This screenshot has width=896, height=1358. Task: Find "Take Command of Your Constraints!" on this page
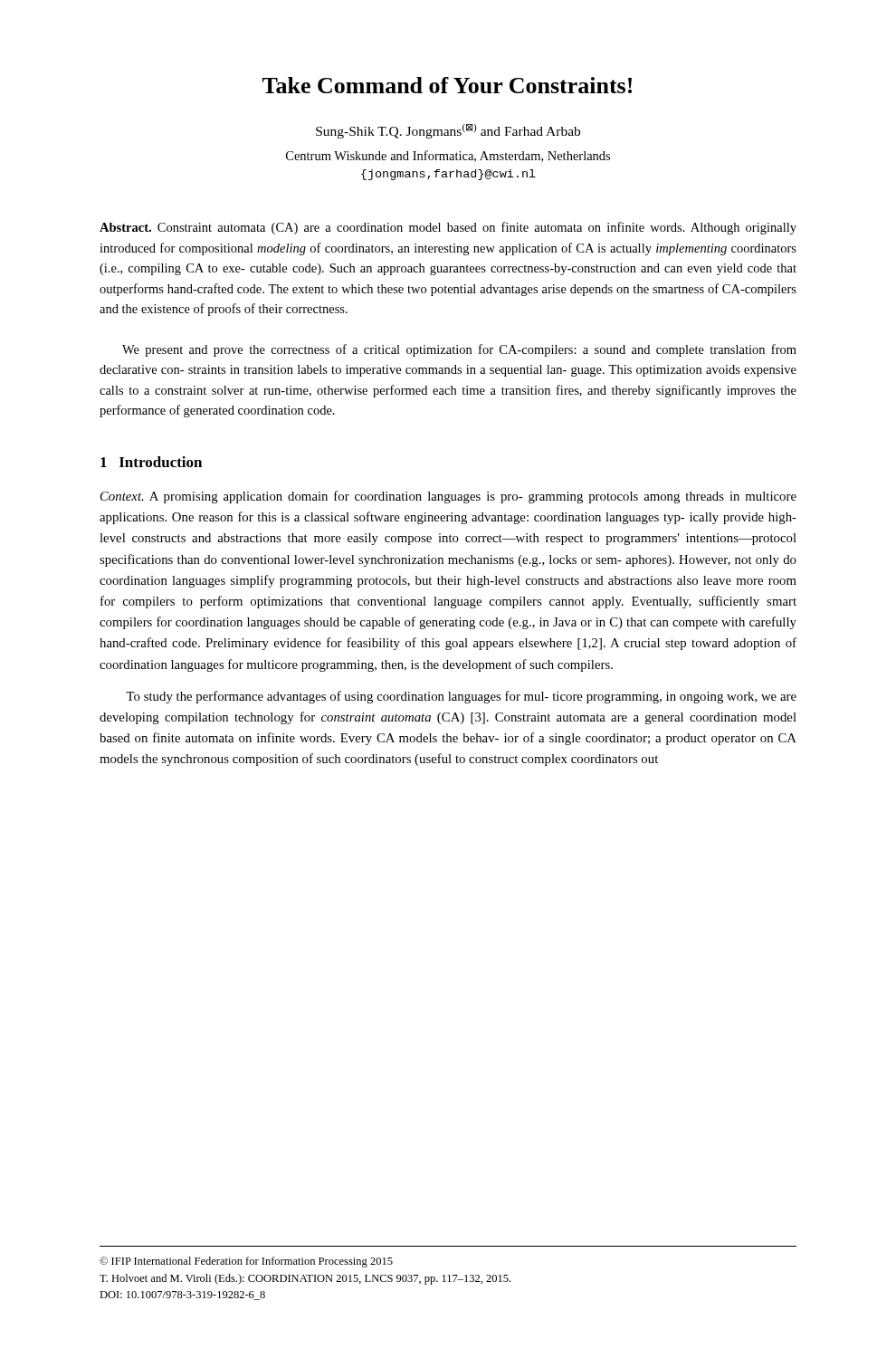[x=448, y=86]
